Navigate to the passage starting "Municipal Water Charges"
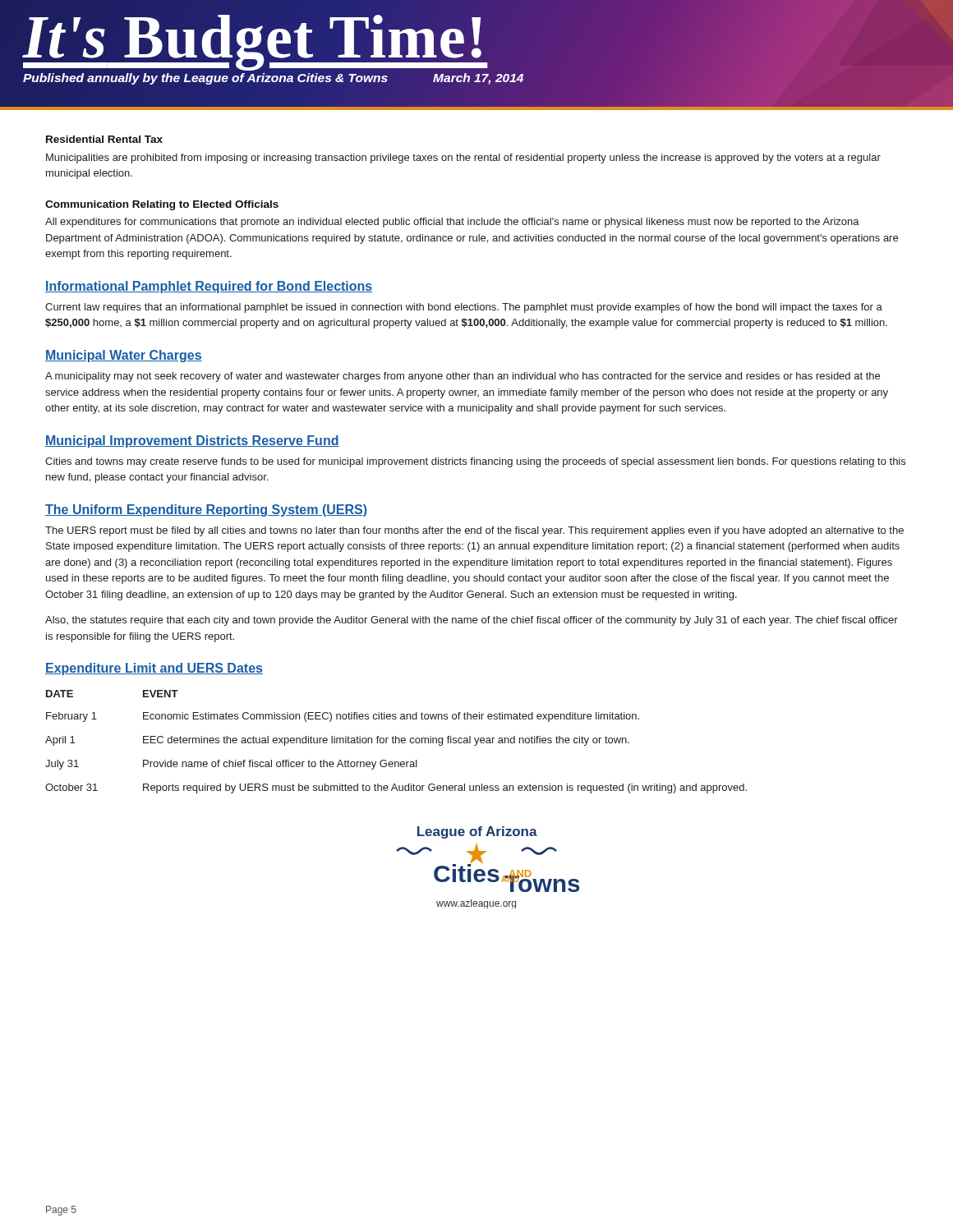This screenshot has width=953, height=1232. pos(124,356)
